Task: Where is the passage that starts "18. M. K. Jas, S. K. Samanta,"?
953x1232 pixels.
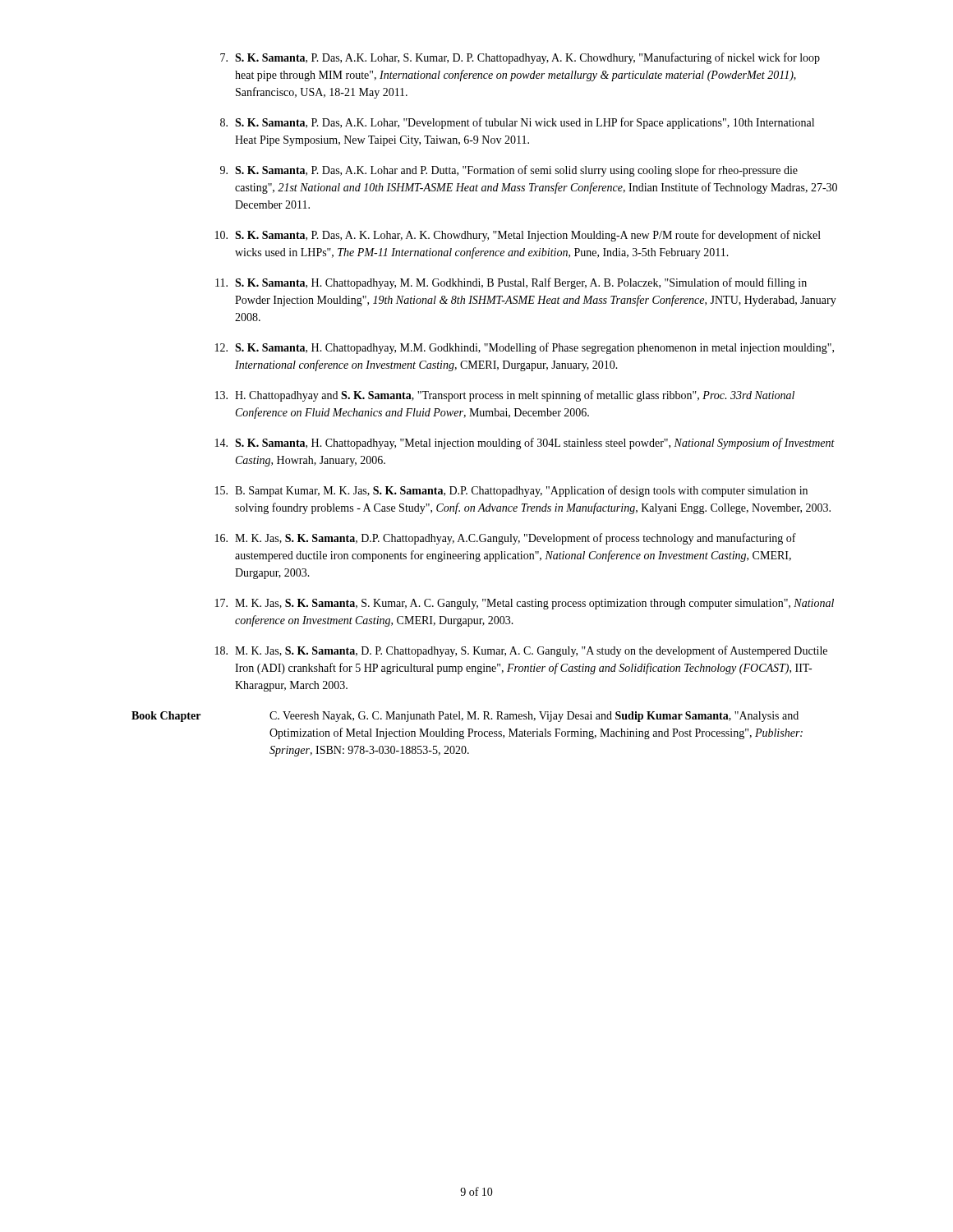Action: pos(518,668)
